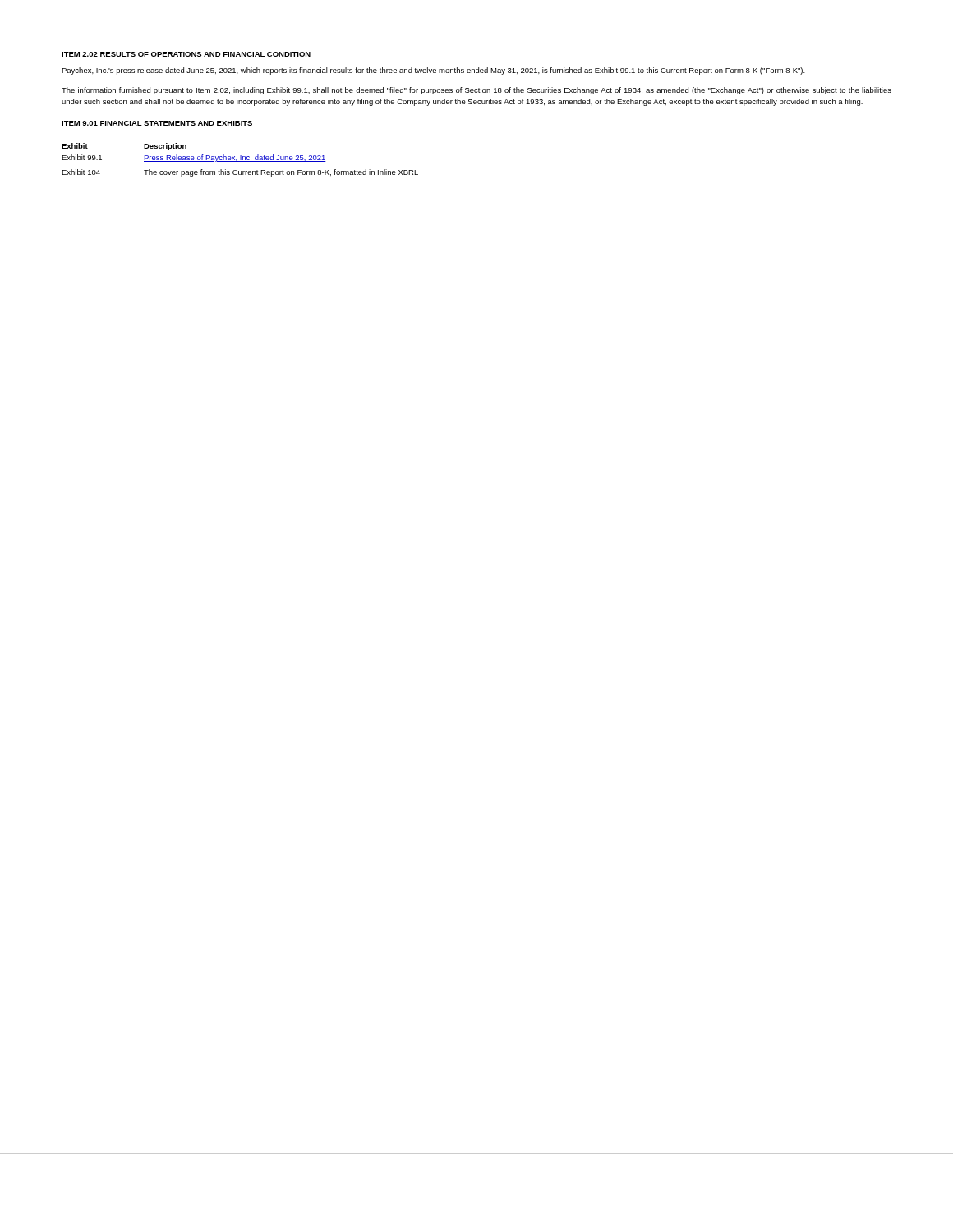Click on the section header that says "ITEM 2.02 RESULTS OF OPERATIONS AND FINANCIAL"

pyautogui.click(x=186, y=54)
